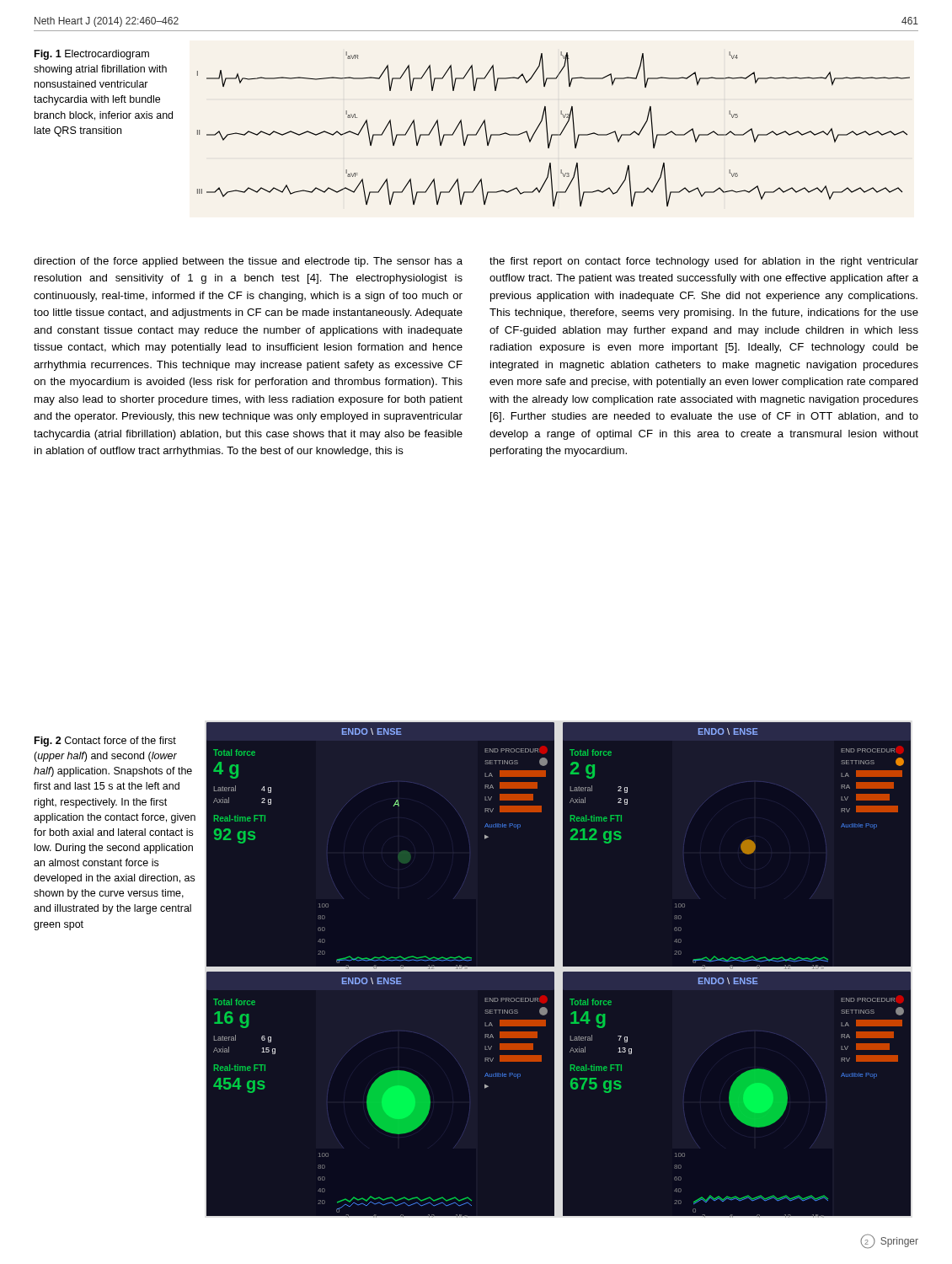Select the caption with the text "Fig. 1 Electrocardiogram showing"
The height and width of the screenshot is (1264, 952).
pos(107,92)
